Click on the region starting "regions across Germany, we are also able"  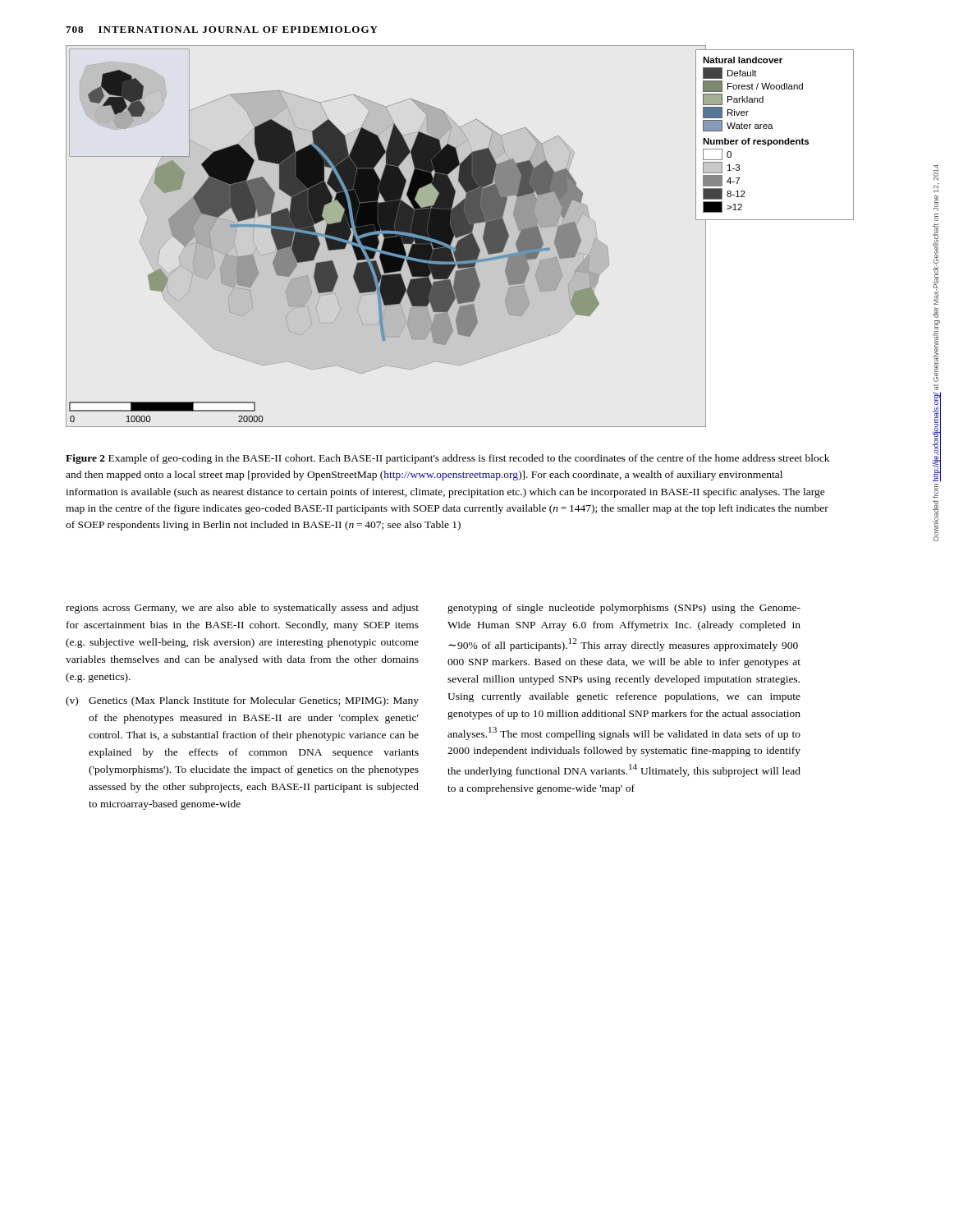tap(242, 642)
